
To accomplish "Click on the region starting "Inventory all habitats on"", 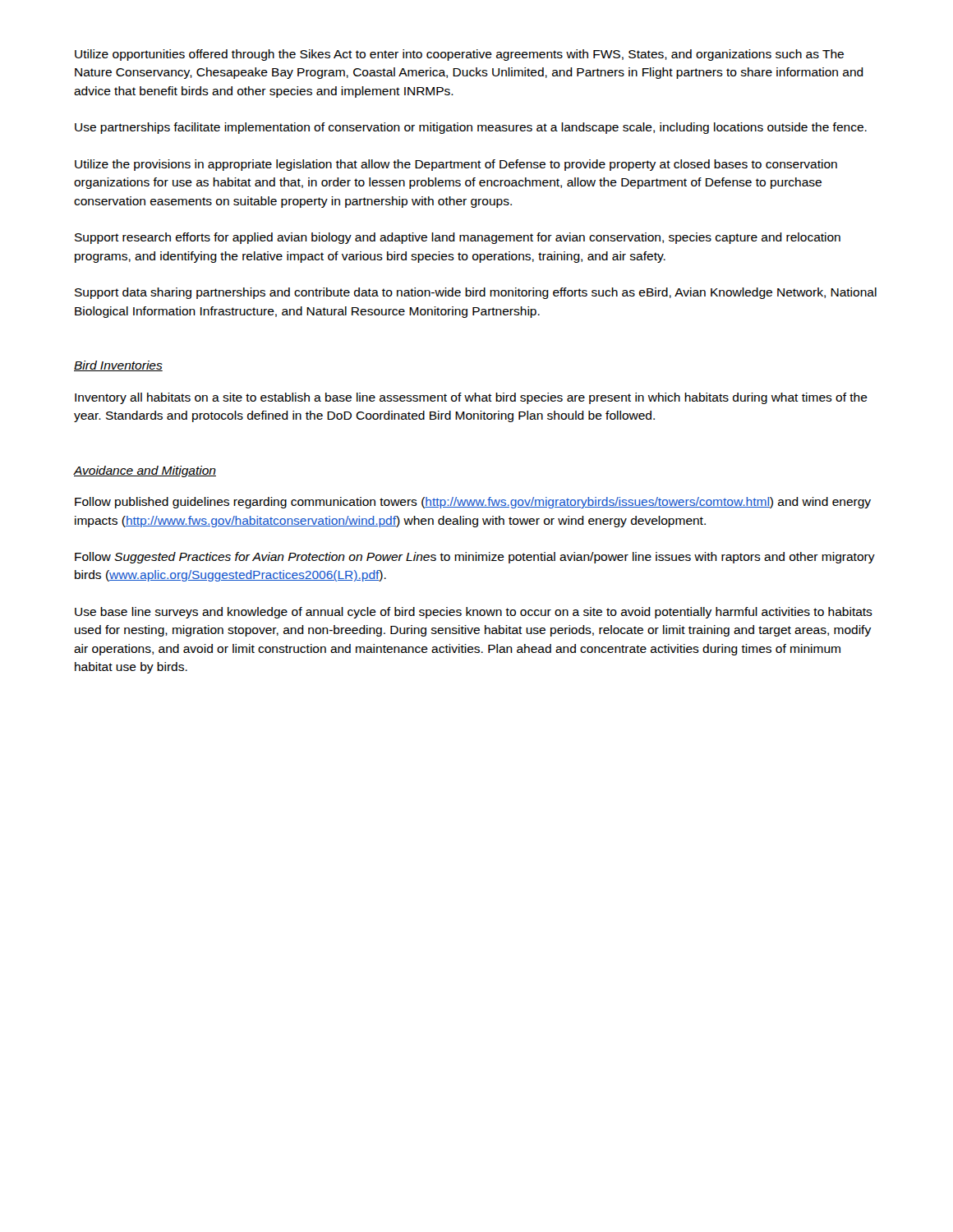I will coord(471,406).
